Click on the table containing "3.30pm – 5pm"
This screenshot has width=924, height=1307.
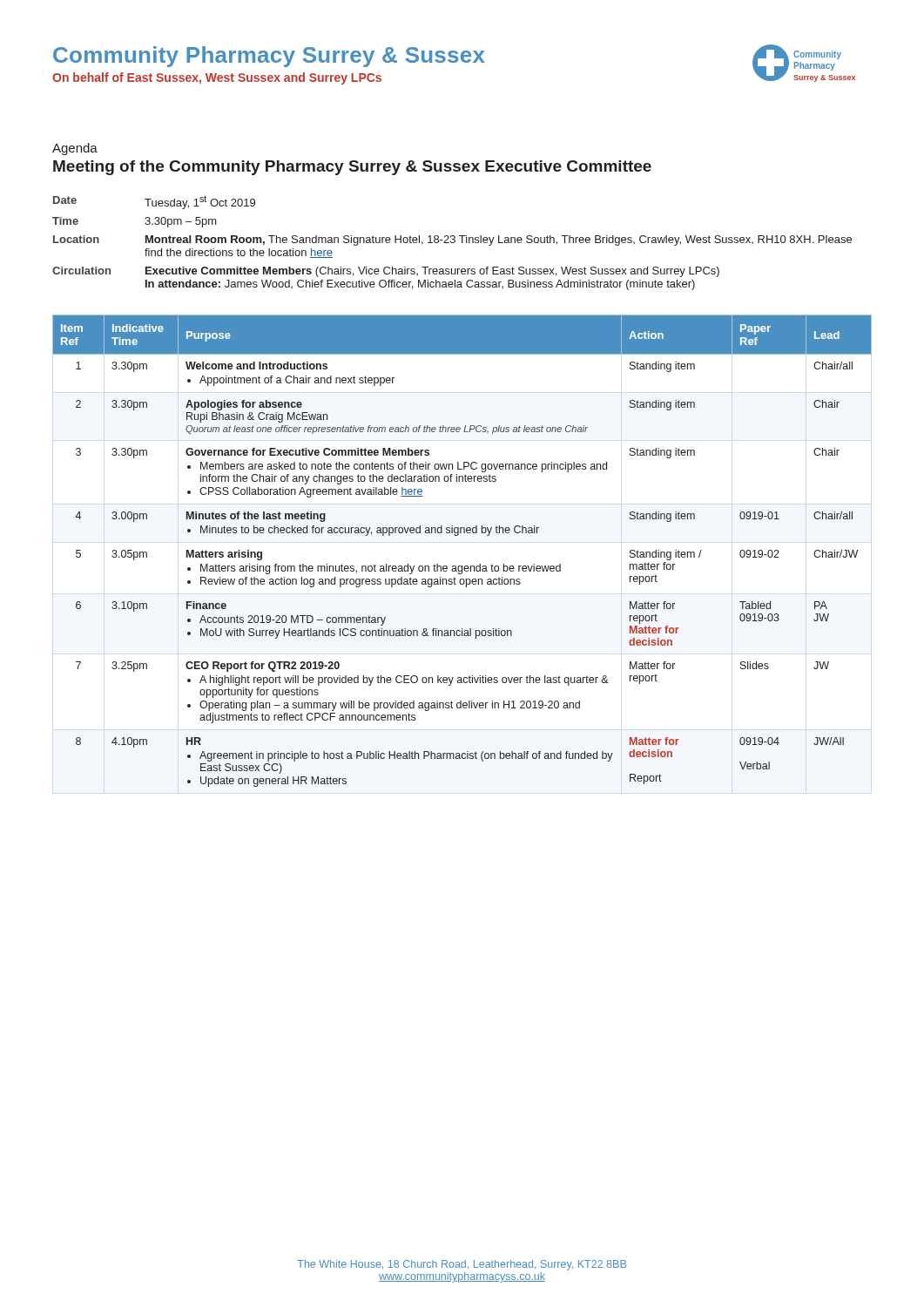point(462,243)
